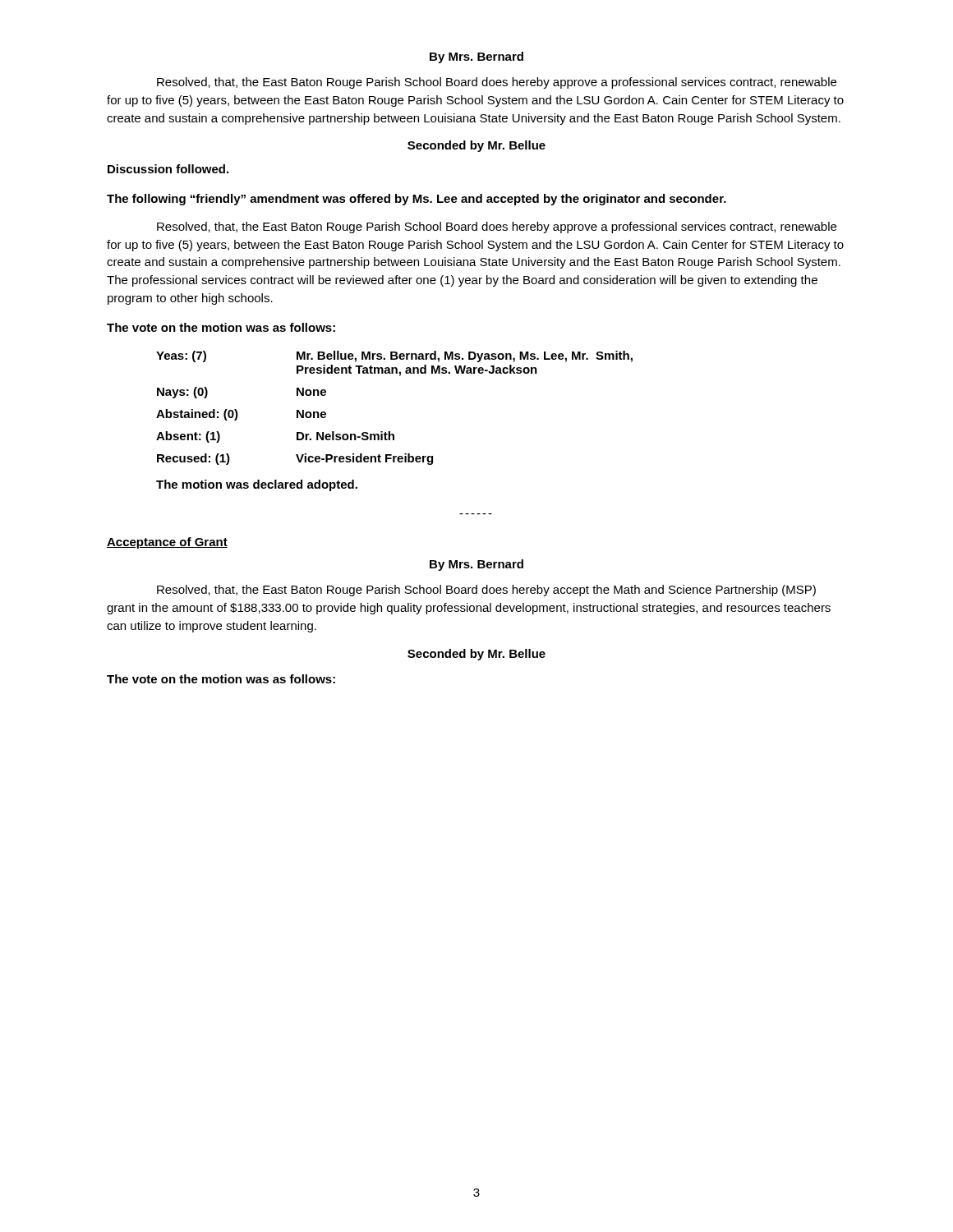Click on the block starting "The following “friendly” amendment was offered by"
The image size is (953, 1232).
point(476,199)
